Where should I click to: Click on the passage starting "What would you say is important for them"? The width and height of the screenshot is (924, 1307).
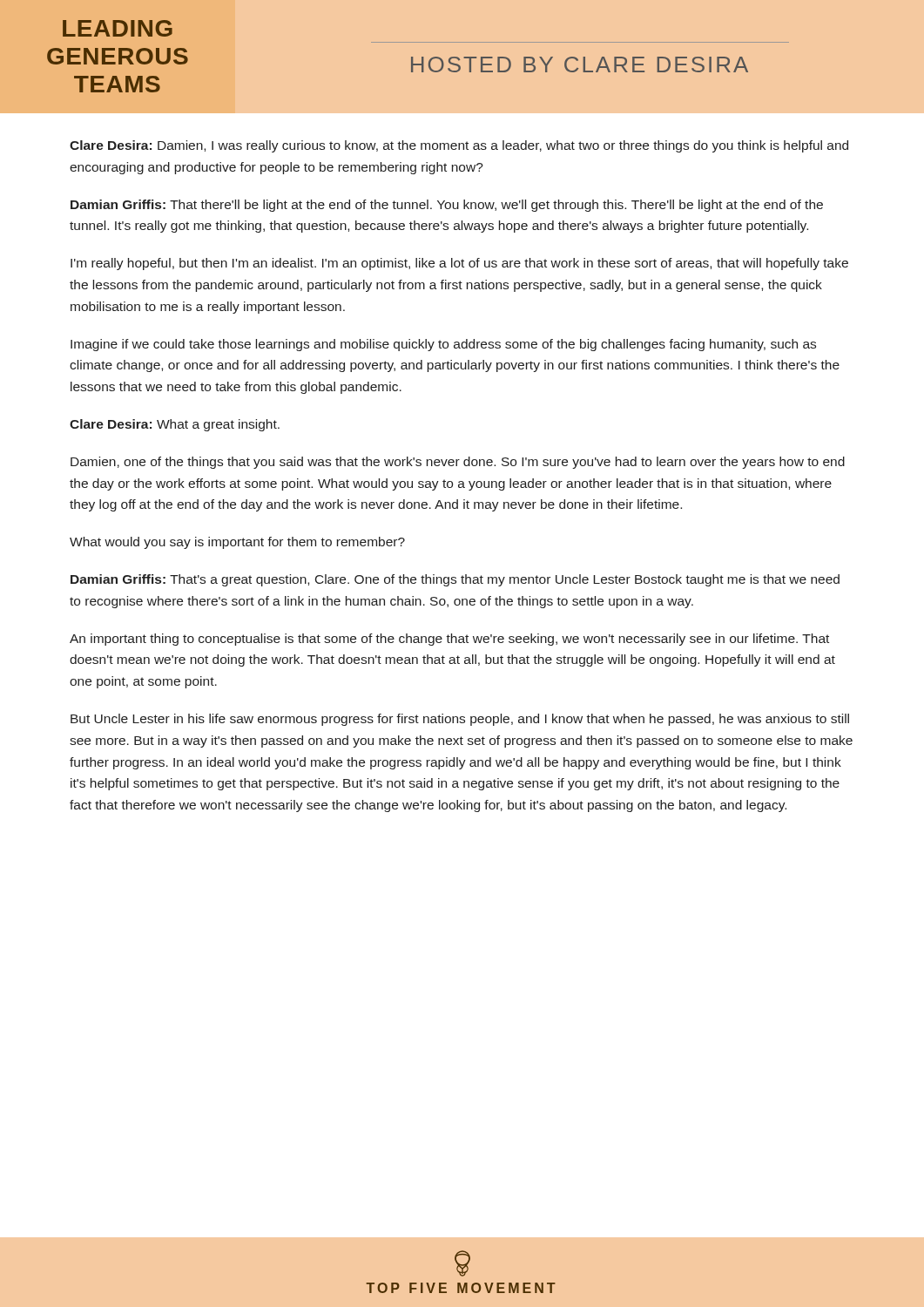pos(237,542)
